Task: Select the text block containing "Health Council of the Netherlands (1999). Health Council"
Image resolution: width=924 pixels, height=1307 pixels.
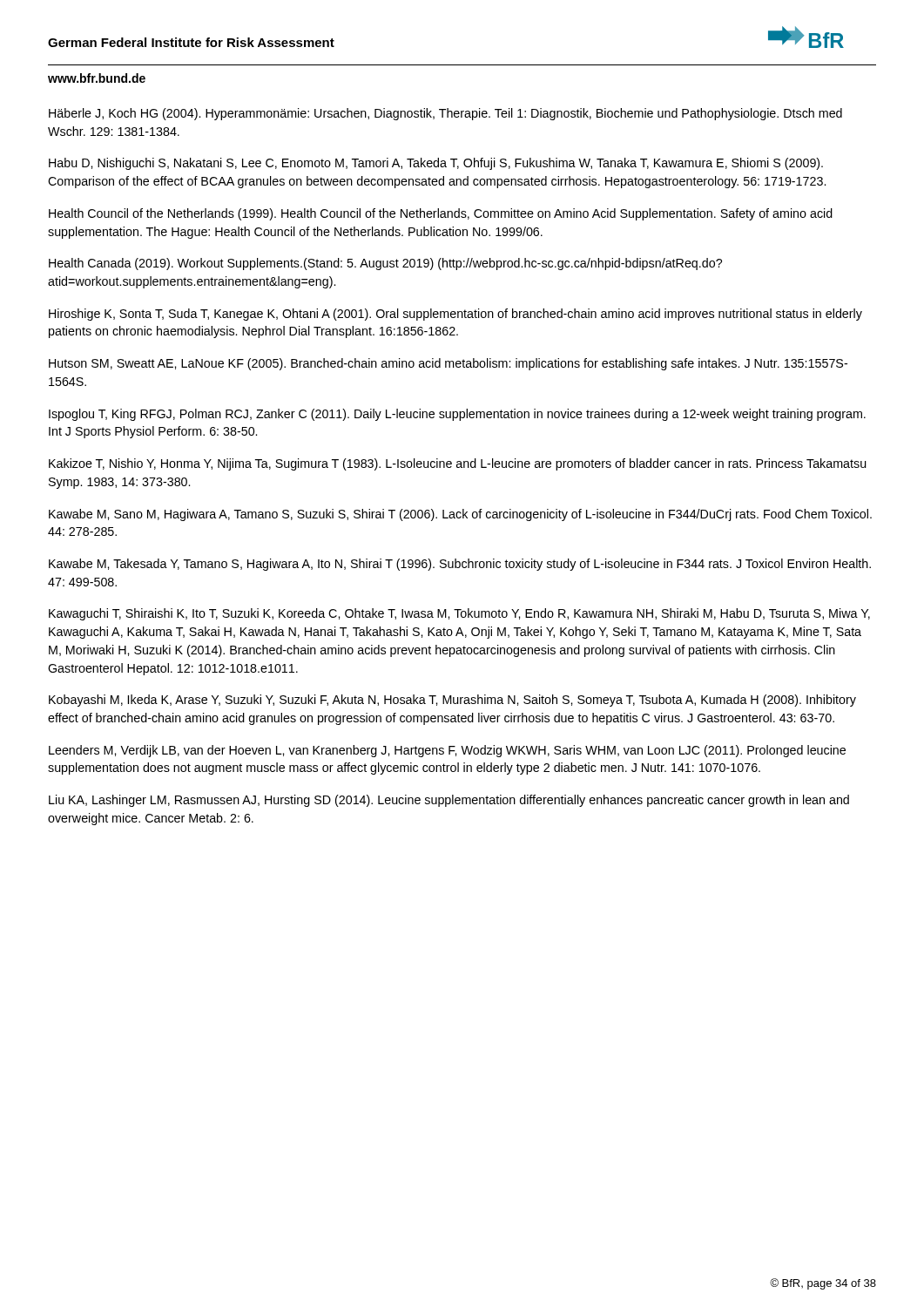Action: click(440, 222)
